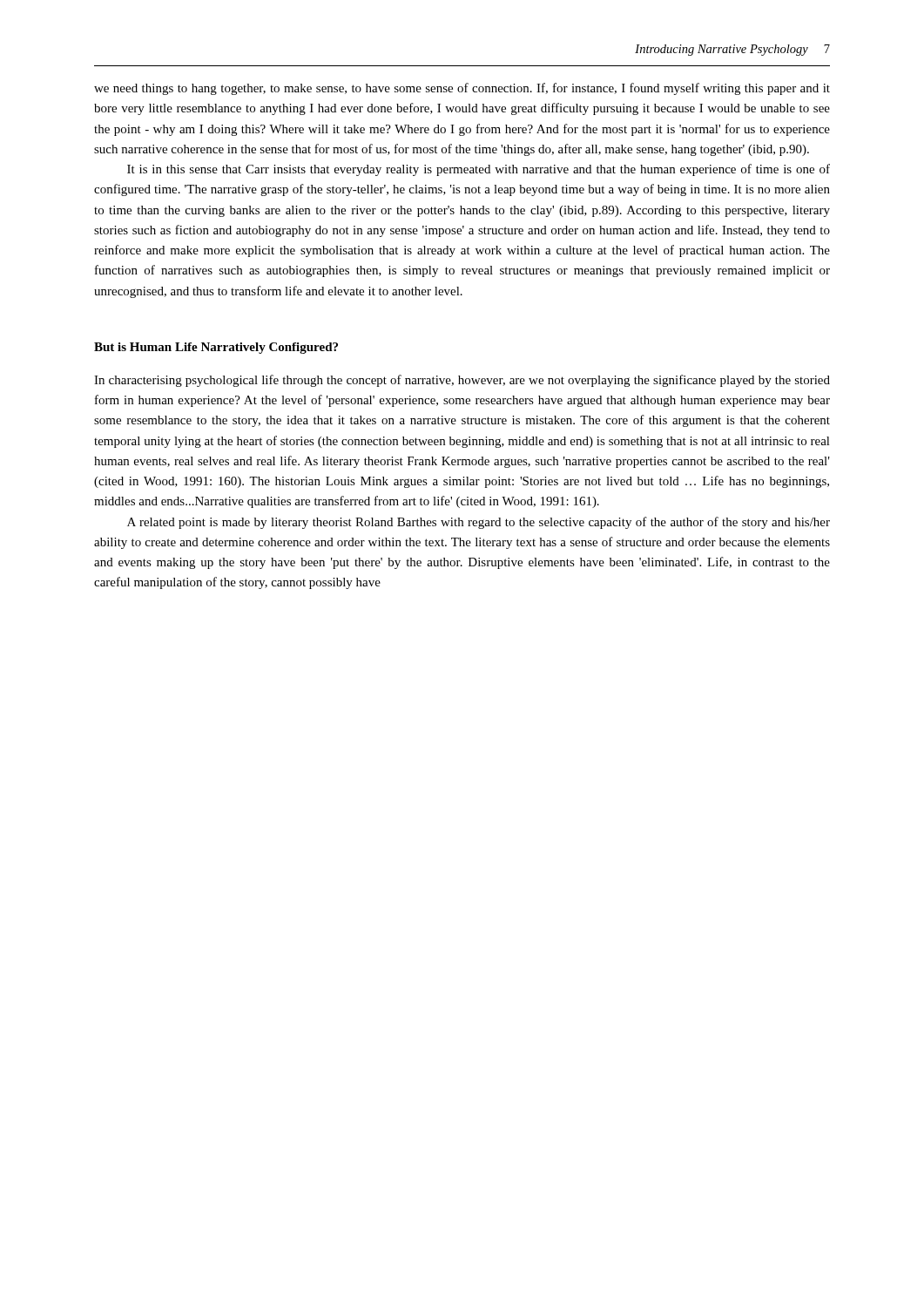
Task: Click the section header that begins "But is Human Life Narratively"
Action: pos(216,347)
